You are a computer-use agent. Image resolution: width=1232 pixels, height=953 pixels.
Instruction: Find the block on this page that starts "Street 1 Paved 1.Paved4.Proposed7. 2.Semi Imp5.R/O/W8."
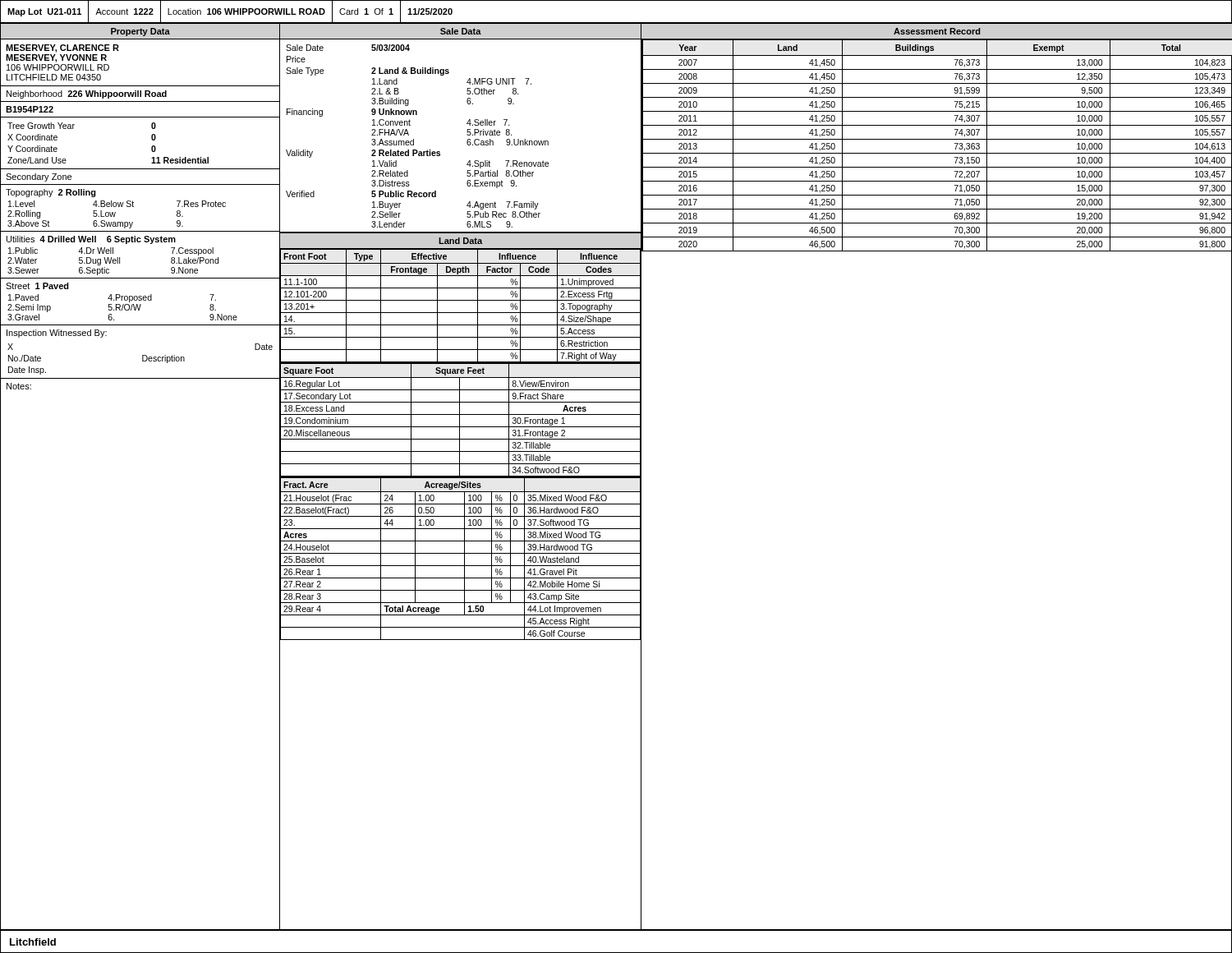click(x=140, y=301)
